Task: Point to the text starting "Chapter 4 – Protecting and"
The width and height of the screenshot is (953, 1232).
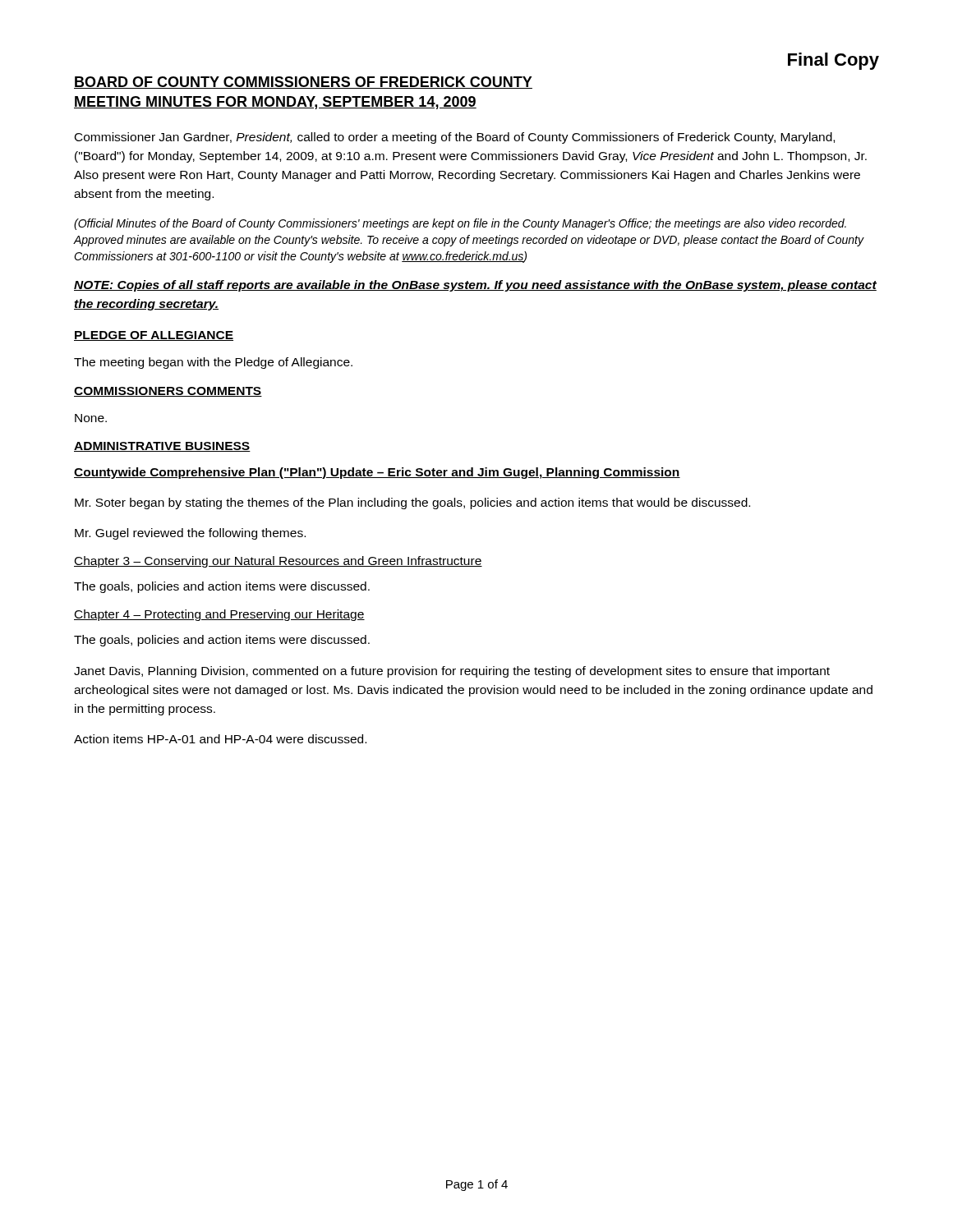Action: click(219, 614)
